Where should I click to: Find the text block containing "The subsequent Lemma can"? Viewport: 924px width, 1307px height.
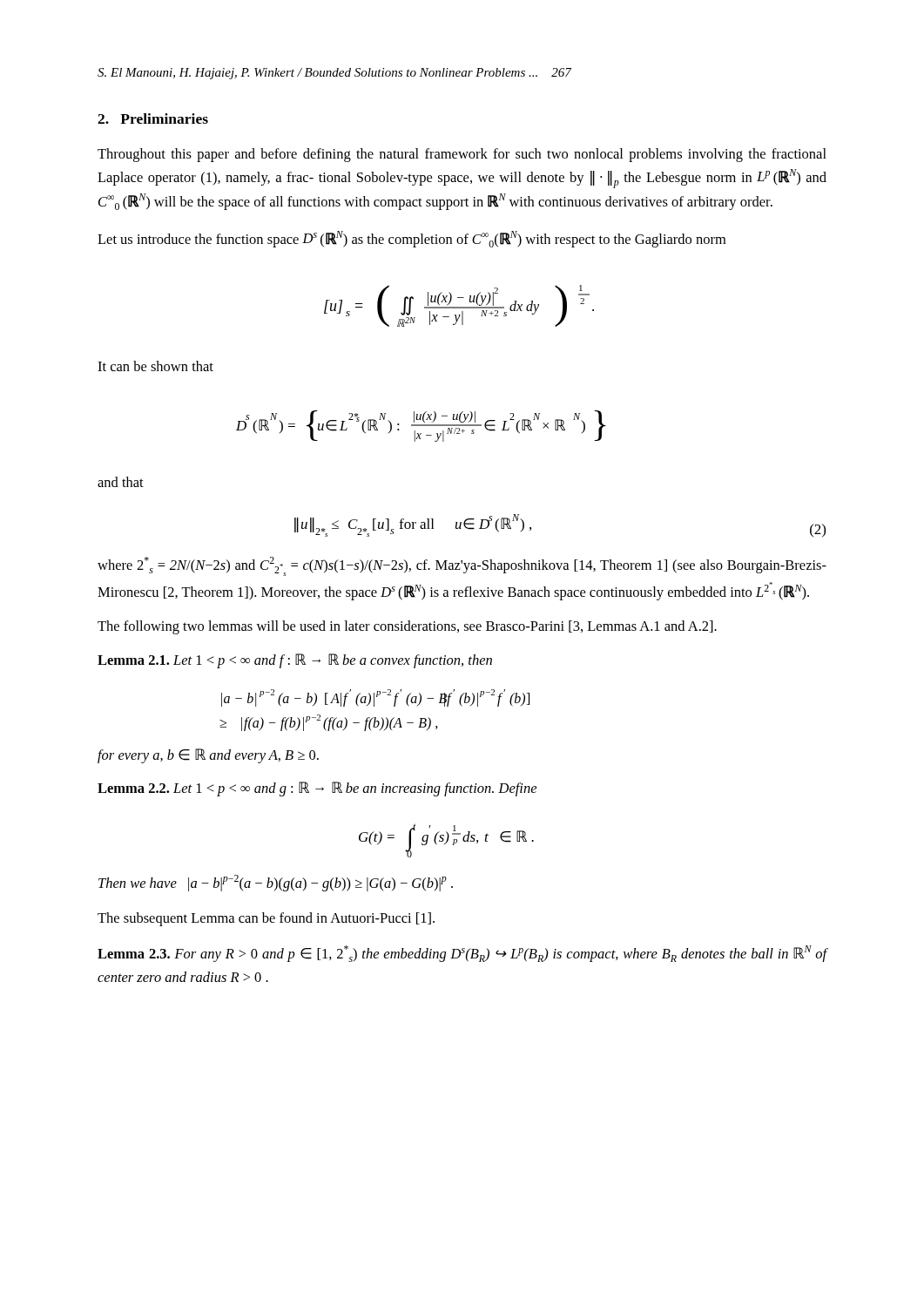tap(267, 918)
